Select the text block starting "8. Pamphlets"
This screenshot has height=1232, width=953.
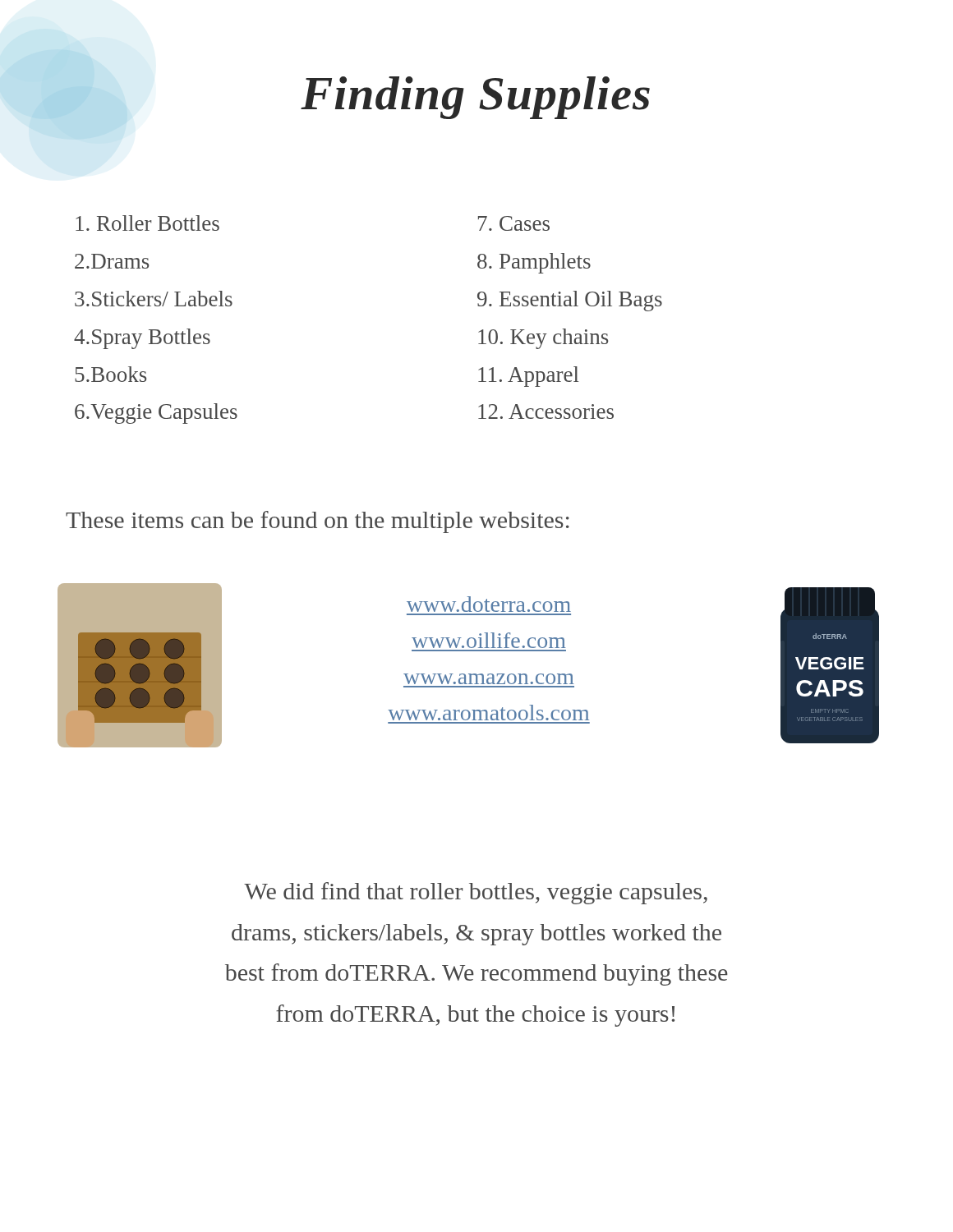point(534,261)
